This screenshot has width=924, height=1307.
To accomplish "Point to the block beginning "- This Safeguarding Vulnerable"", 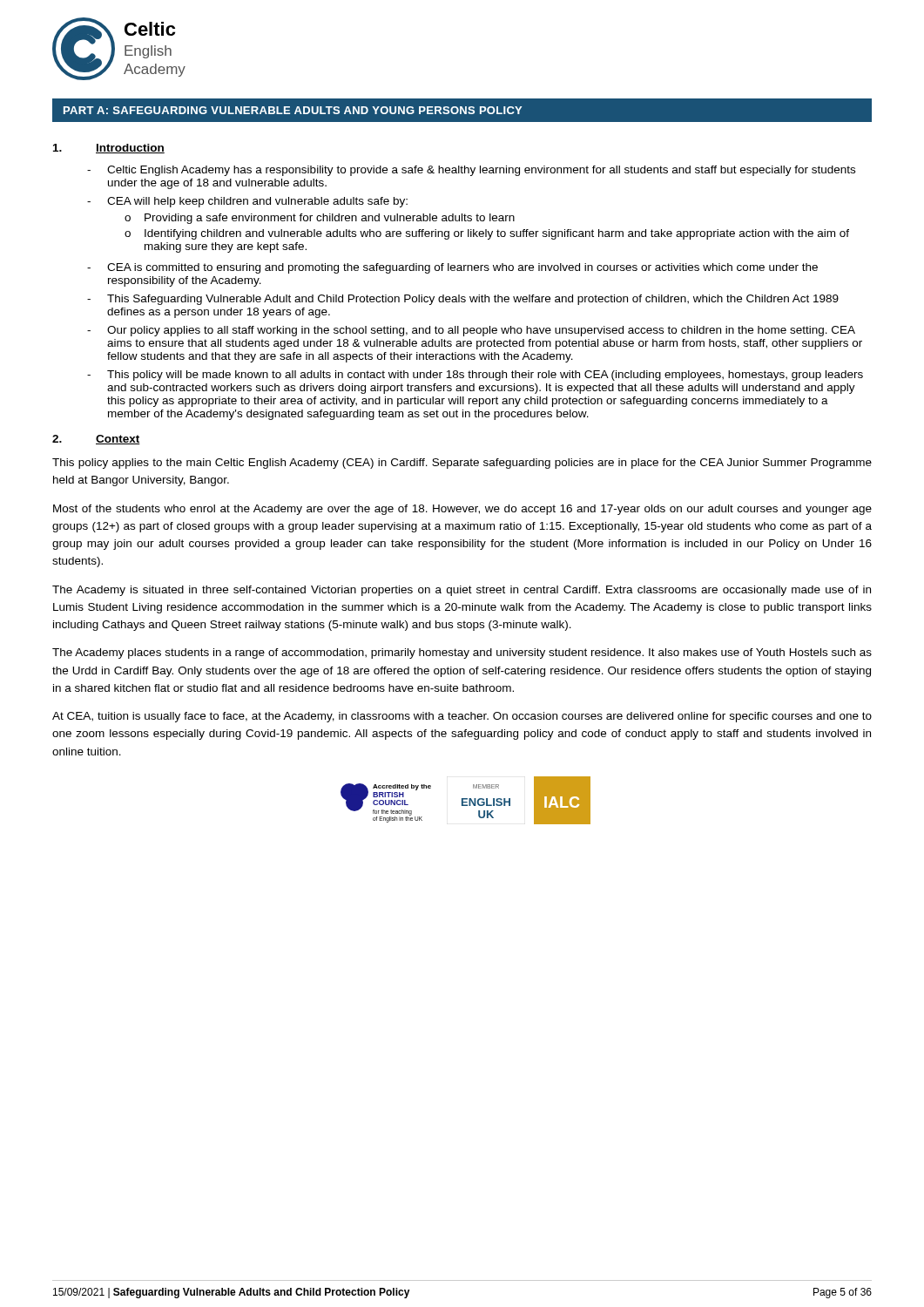I will [479, 305].
